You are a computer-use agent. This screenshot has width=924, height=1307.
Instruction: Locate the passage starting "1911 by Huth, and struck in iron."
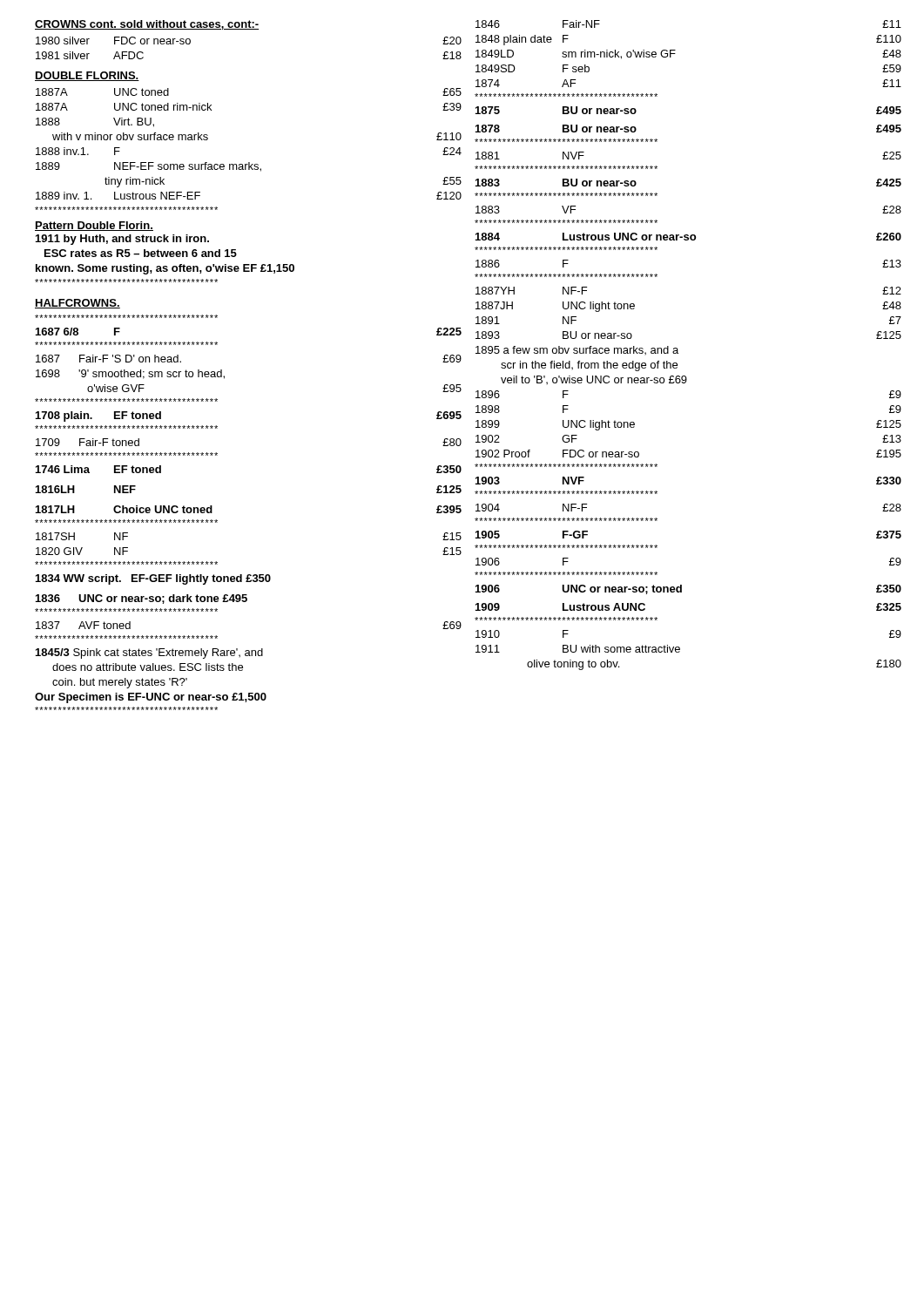(x=122, y=238)
